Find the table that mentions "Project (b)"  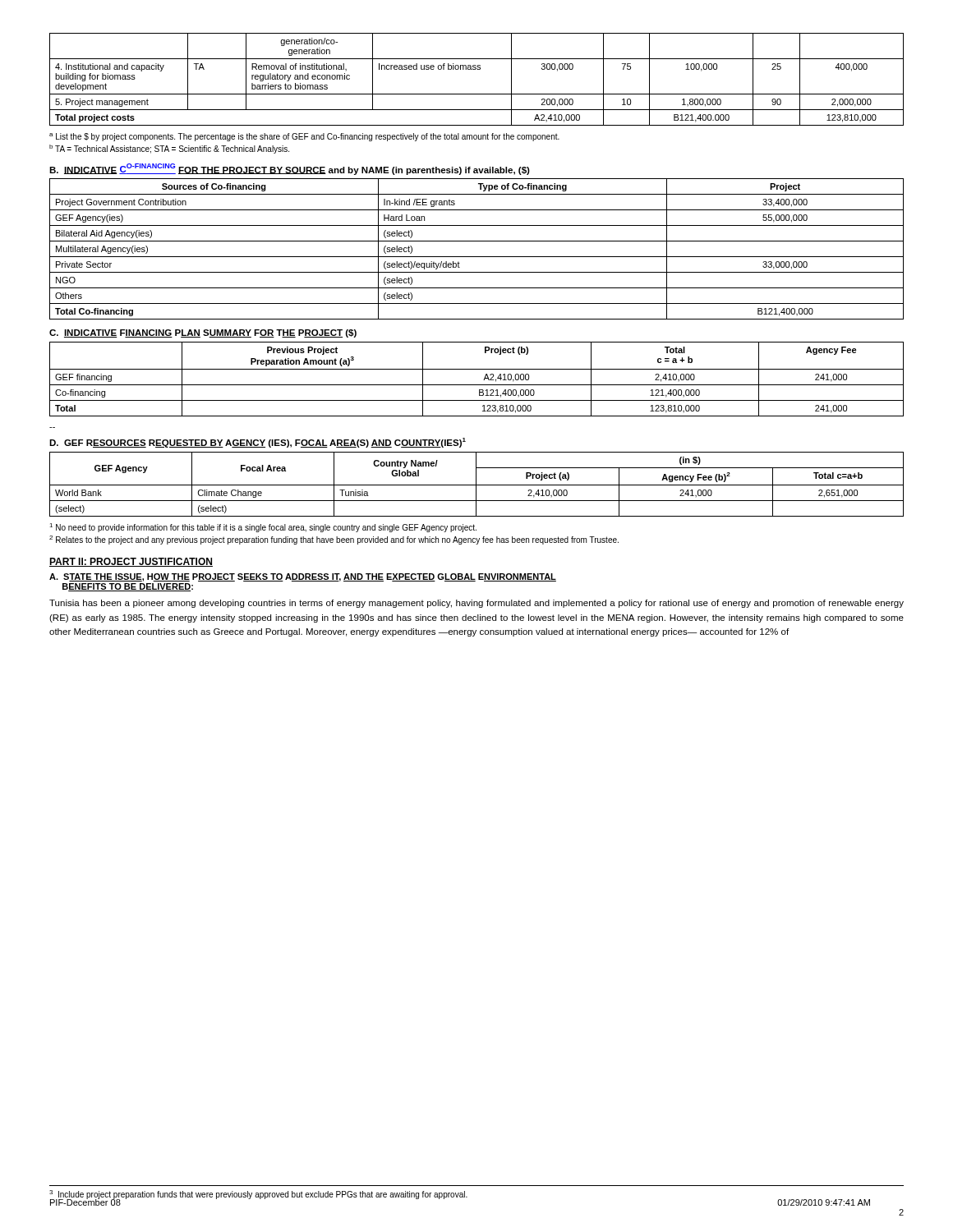(476, 379)
